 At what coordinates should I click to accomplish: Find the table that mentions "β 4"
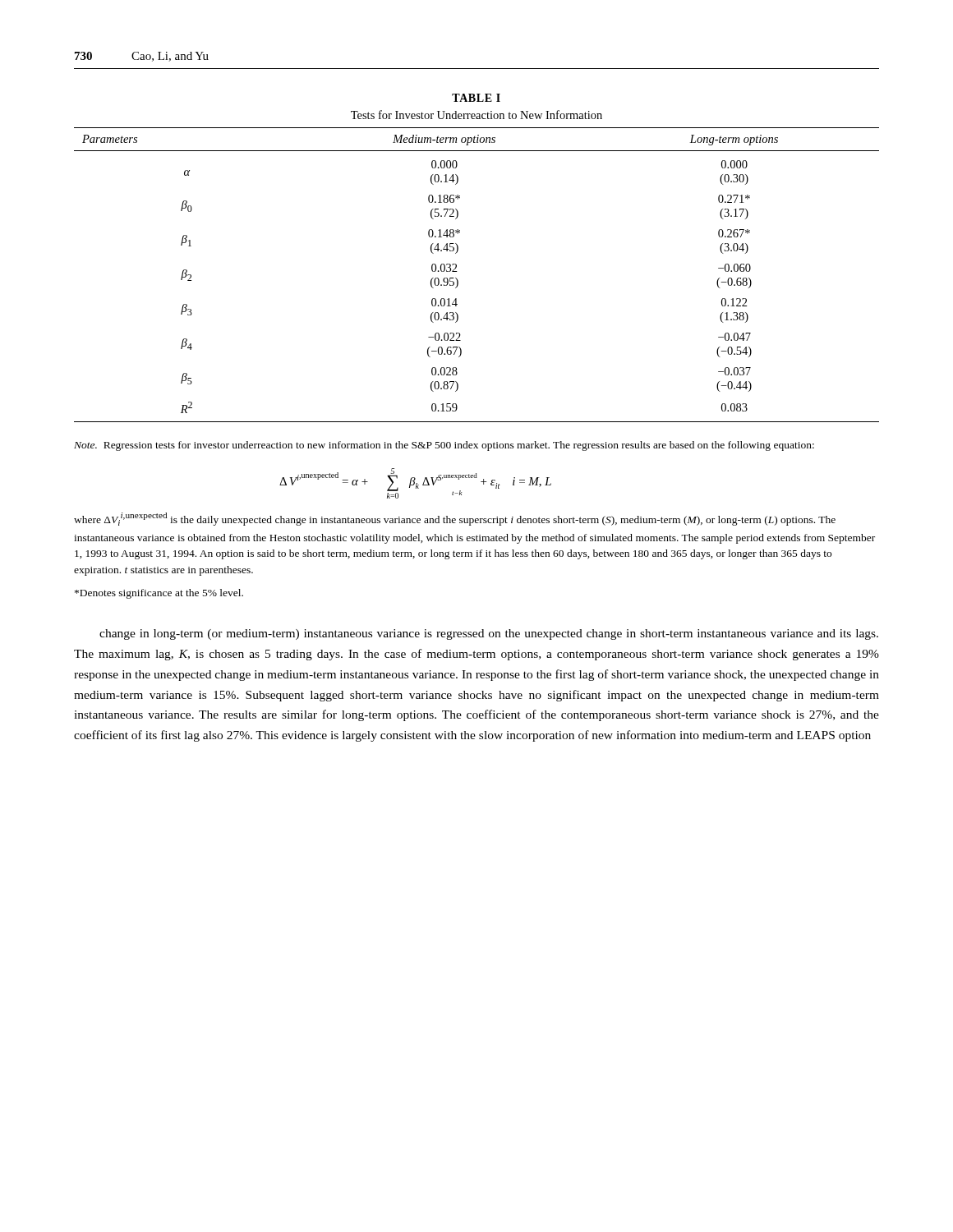[476, 275]
